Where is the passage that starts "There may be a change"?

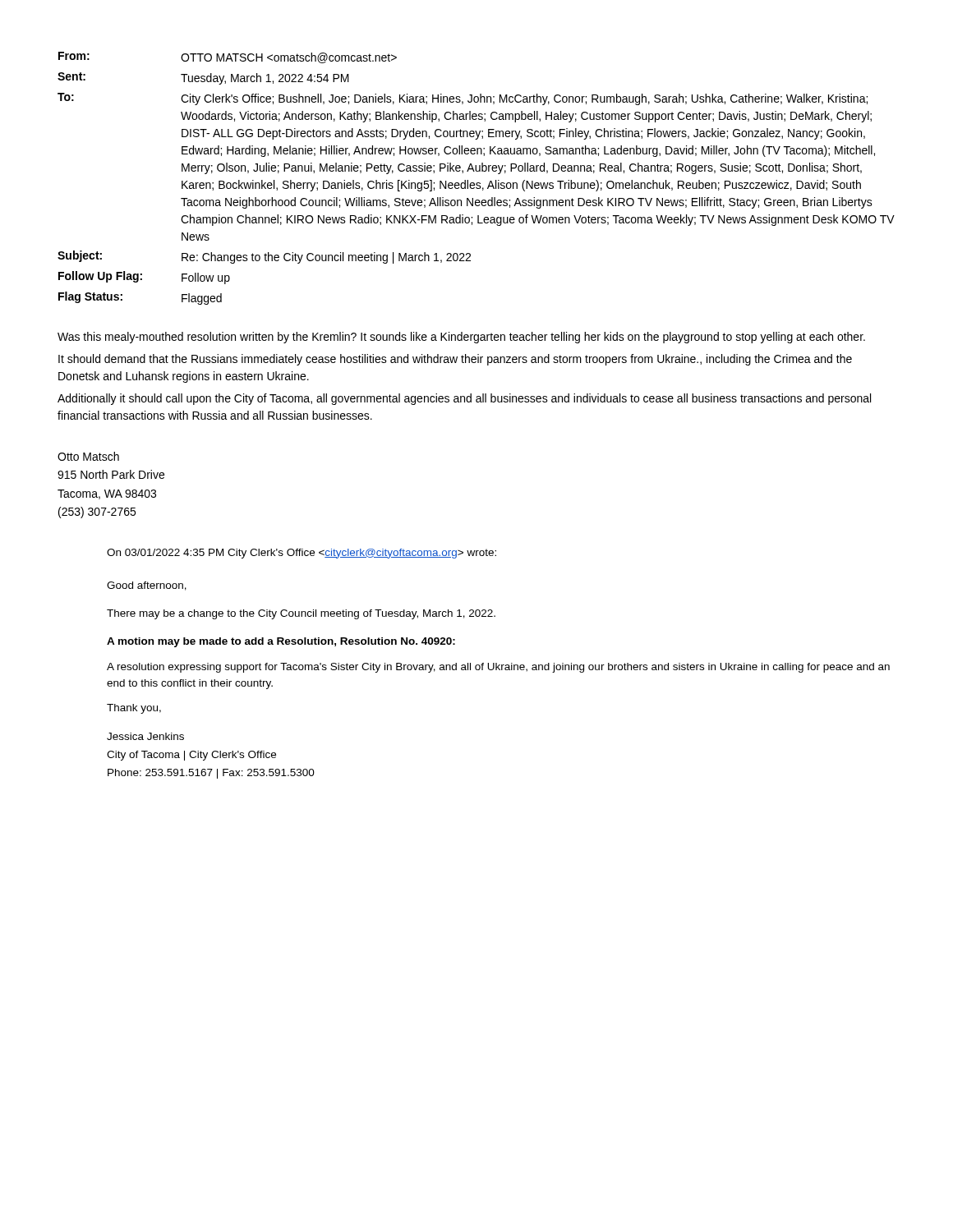click(302, 613)
